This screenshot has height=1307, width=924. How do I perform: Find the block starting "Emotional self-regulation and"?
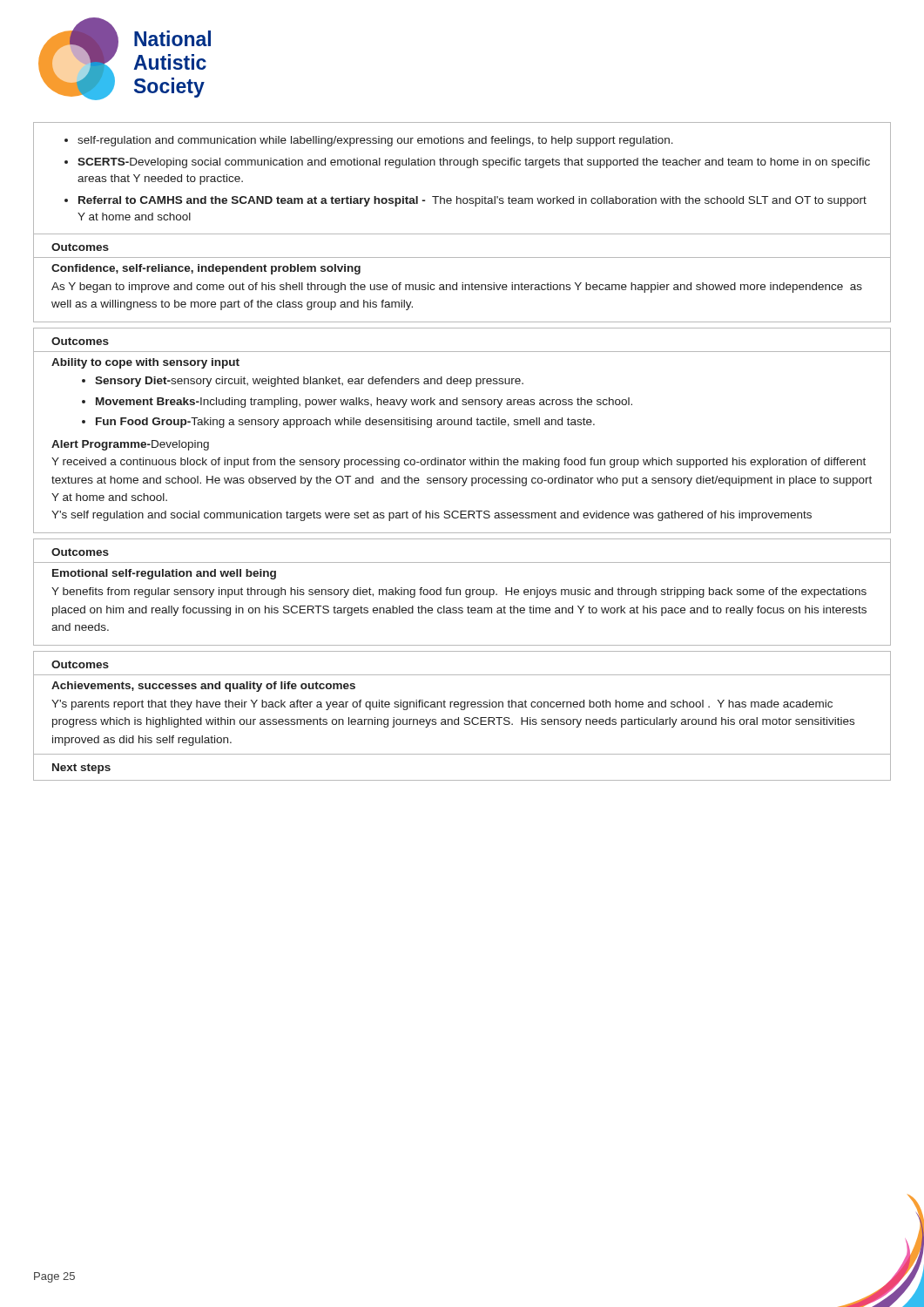pos(462,601)
